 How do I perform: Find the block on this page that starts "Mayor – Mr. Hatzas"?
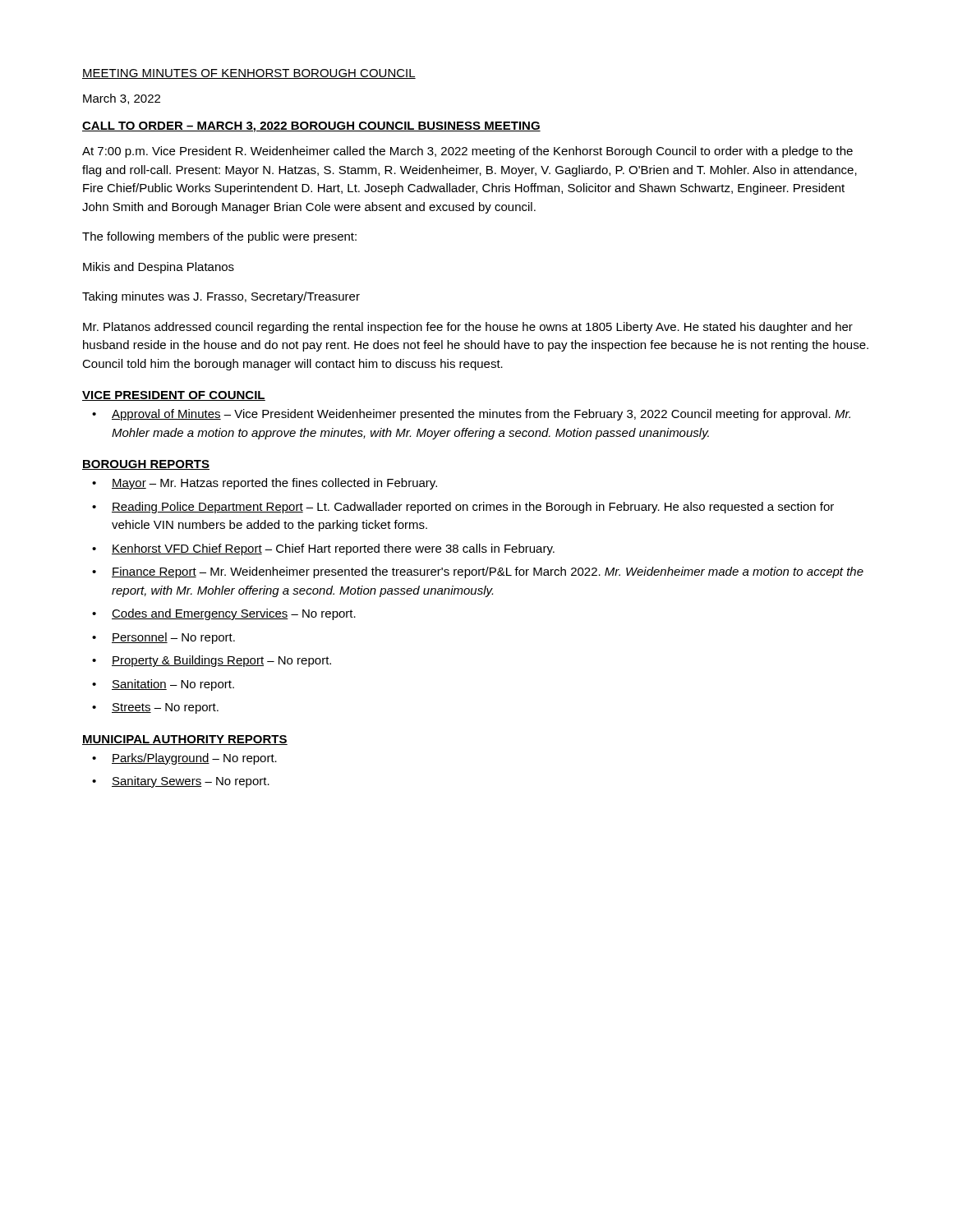275,483
